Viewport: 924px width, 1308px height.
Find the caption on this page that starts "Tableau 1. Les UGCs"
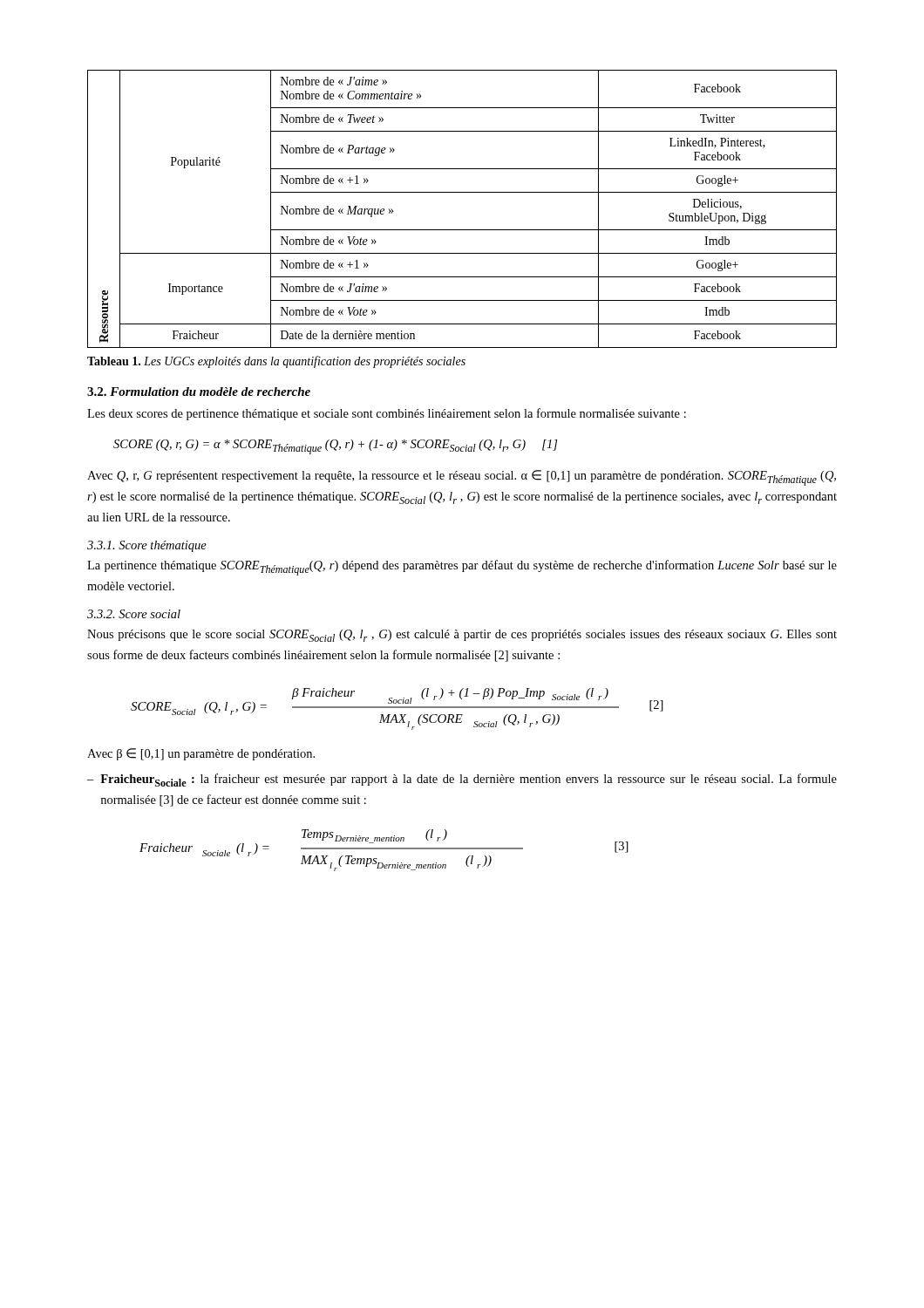276,361
